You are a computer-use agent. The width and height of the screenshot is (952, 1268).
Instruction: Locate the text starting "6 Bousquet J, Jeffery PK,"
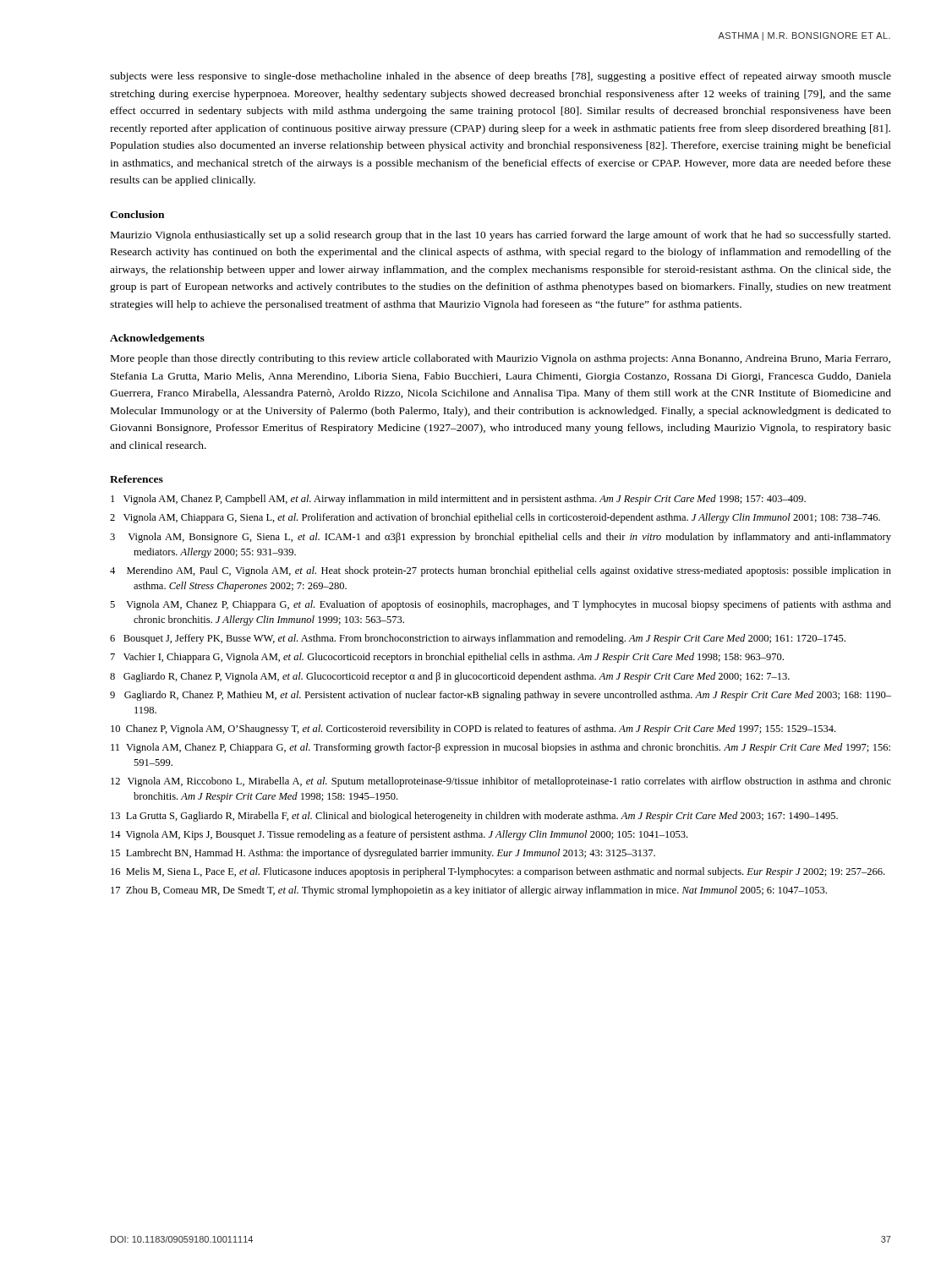tap(478, 639)
